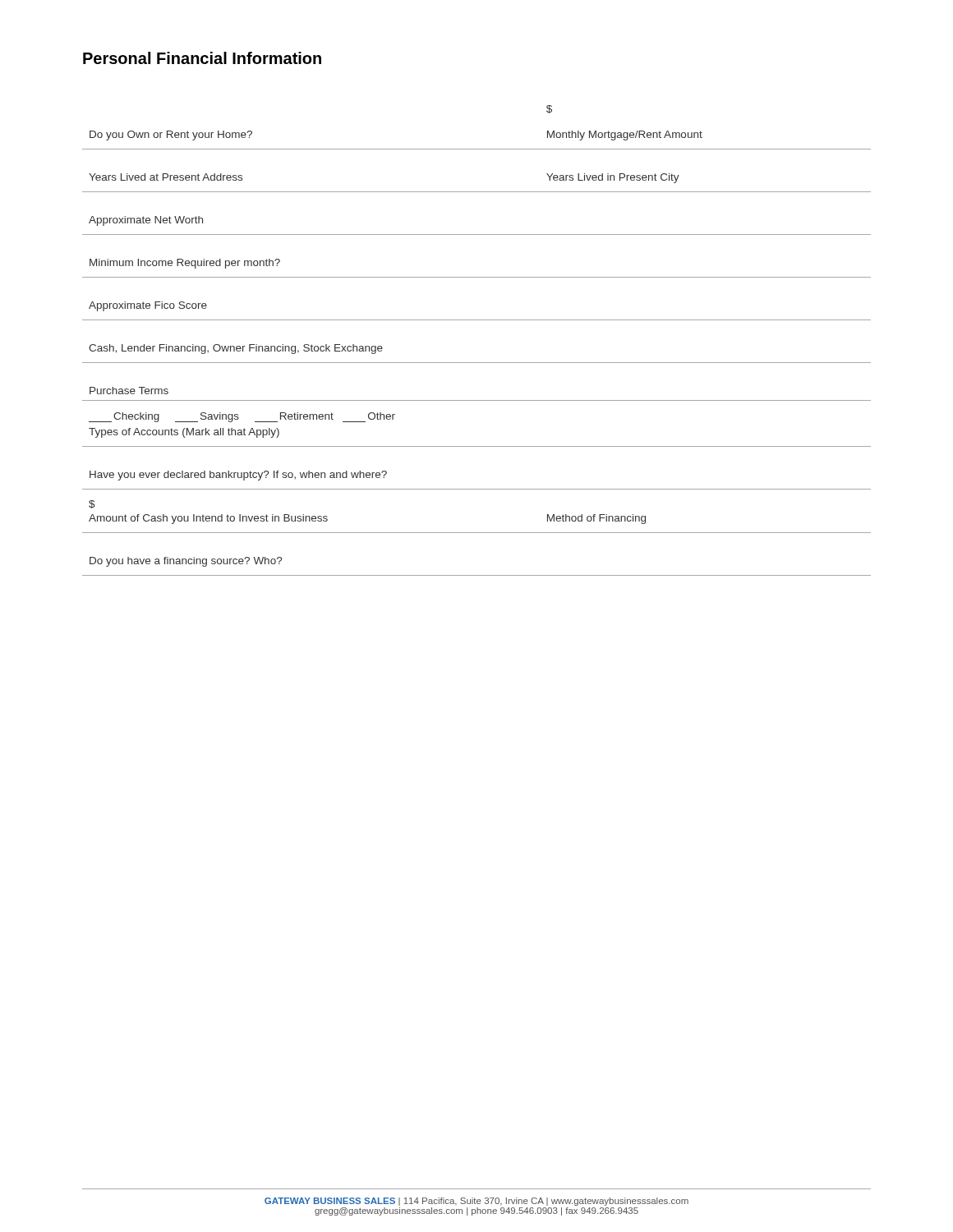Select the table that reads "Types of Accounts (Mark all"
The image size is (953, 1232).
pos(476,333)
